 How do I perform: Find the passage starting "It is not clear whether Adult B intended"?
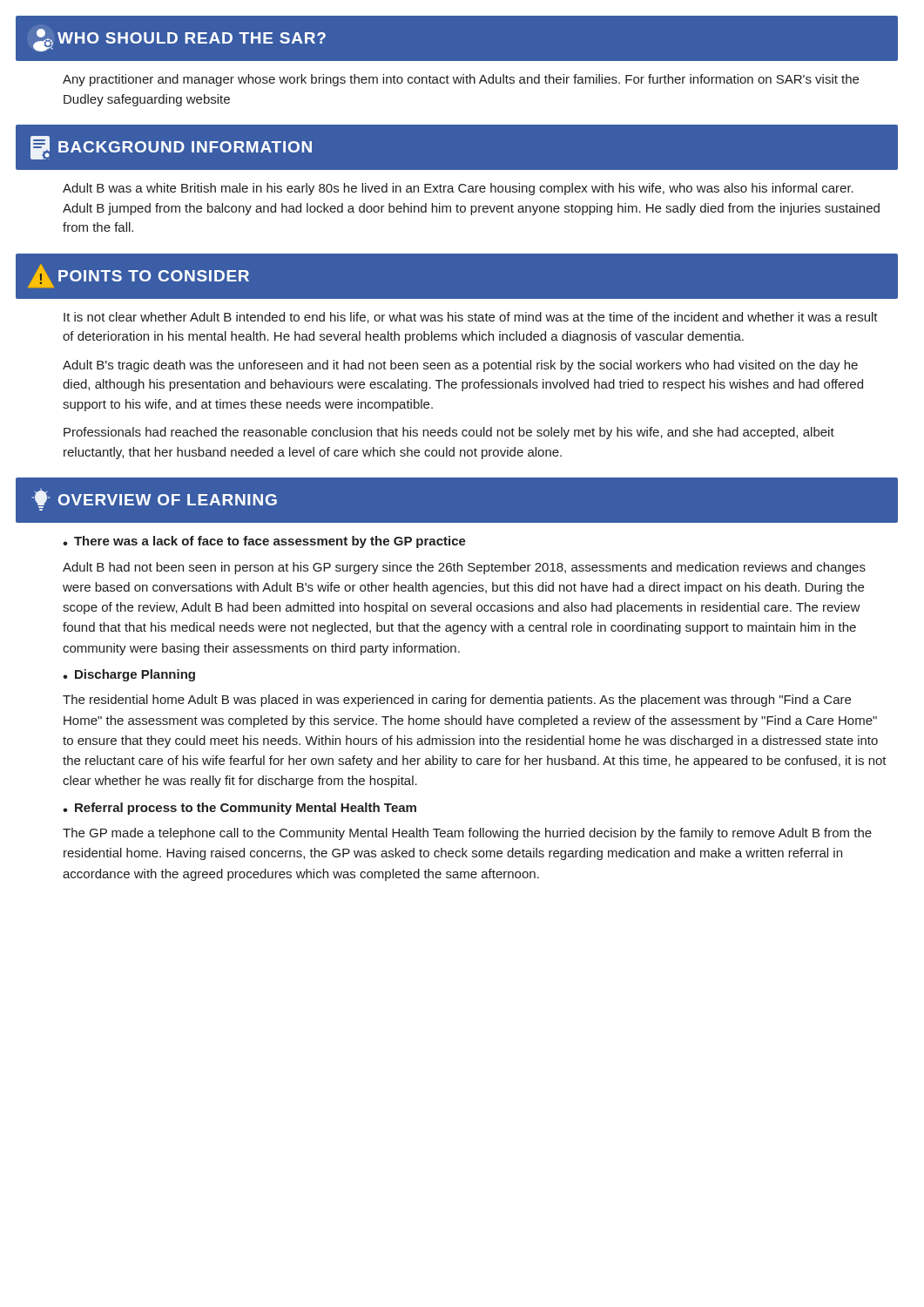click(x=476, y=327)
